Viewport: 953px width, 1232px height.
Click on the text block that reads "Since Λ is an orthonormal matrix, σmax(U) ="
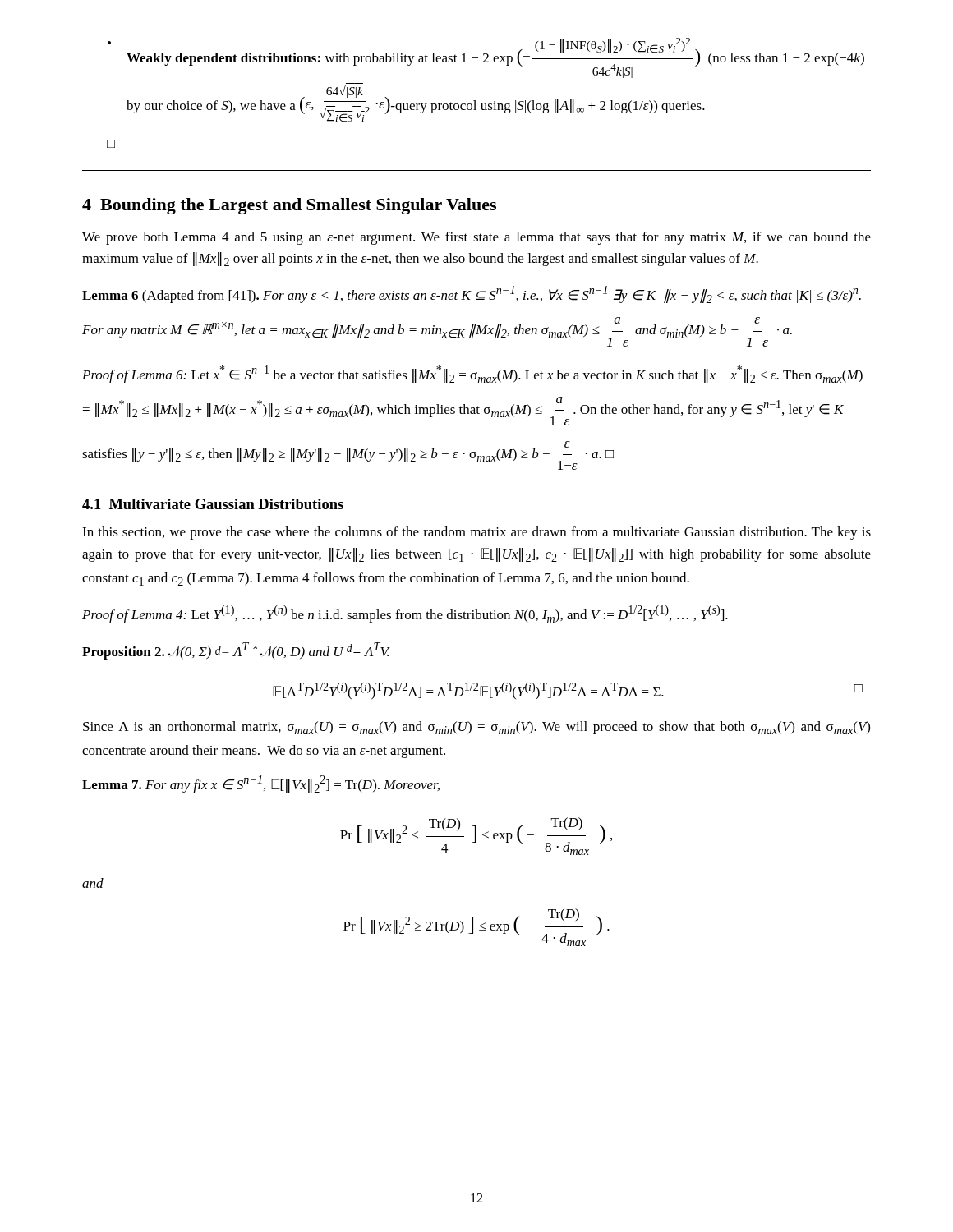coord(476,738)
